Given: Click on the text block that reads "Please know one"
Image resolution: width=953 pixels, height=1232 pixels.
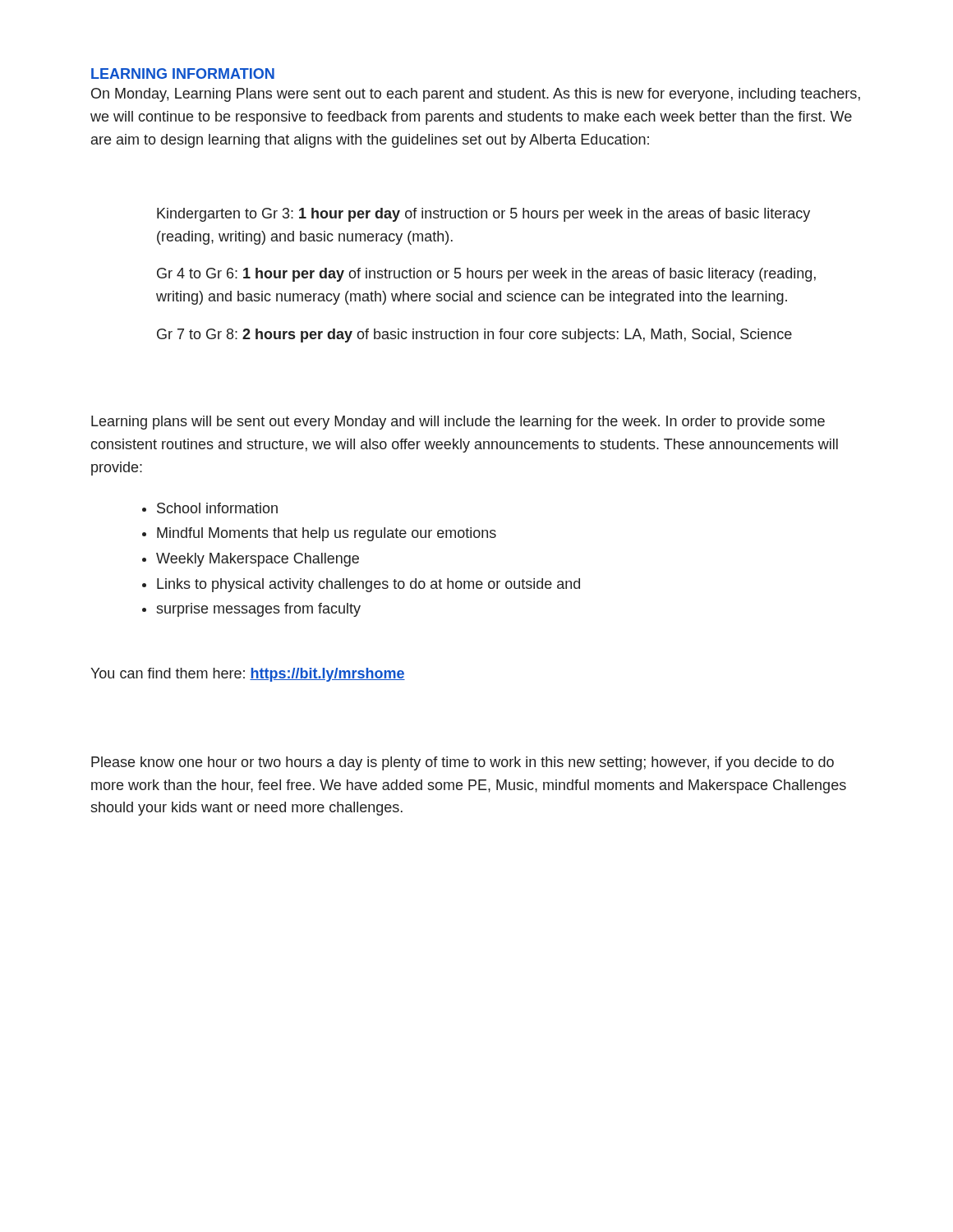Looking at the screenshot, I should [x=468, y=785].
